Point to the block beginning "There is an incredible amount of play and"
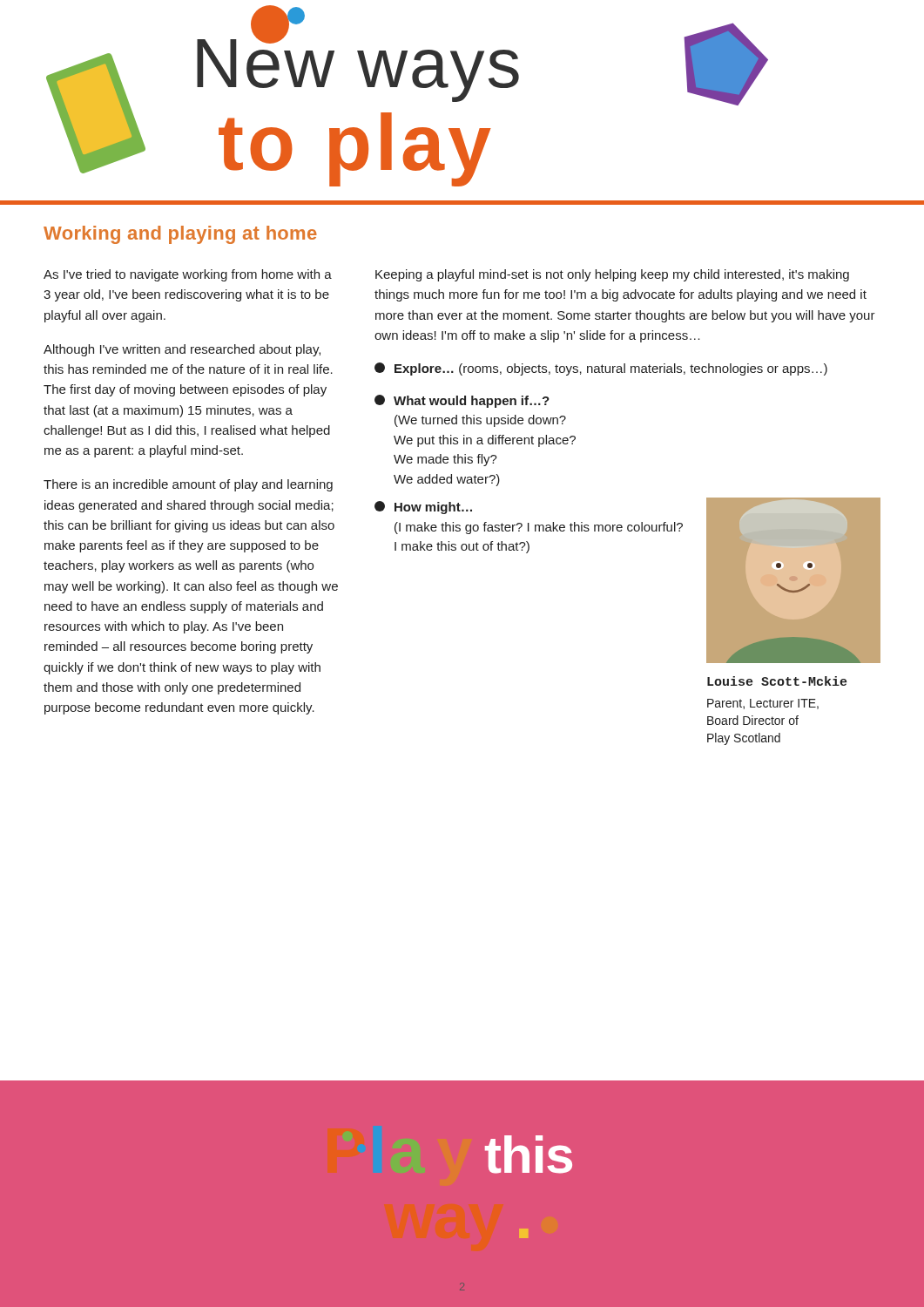 tap(191, 596)
